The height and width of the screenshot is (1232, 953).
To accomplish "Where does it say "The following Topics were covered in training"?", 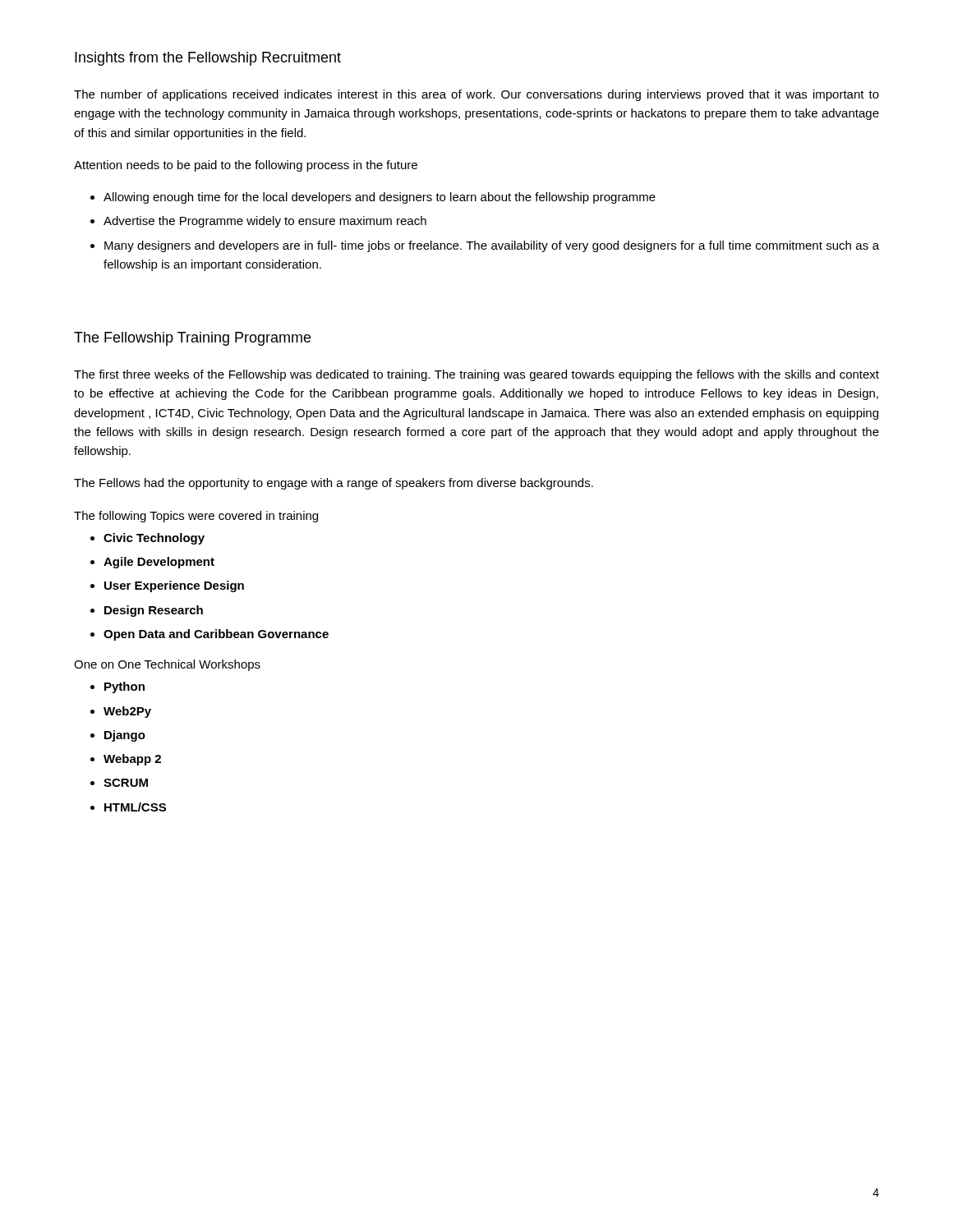I will coord(196,515).
